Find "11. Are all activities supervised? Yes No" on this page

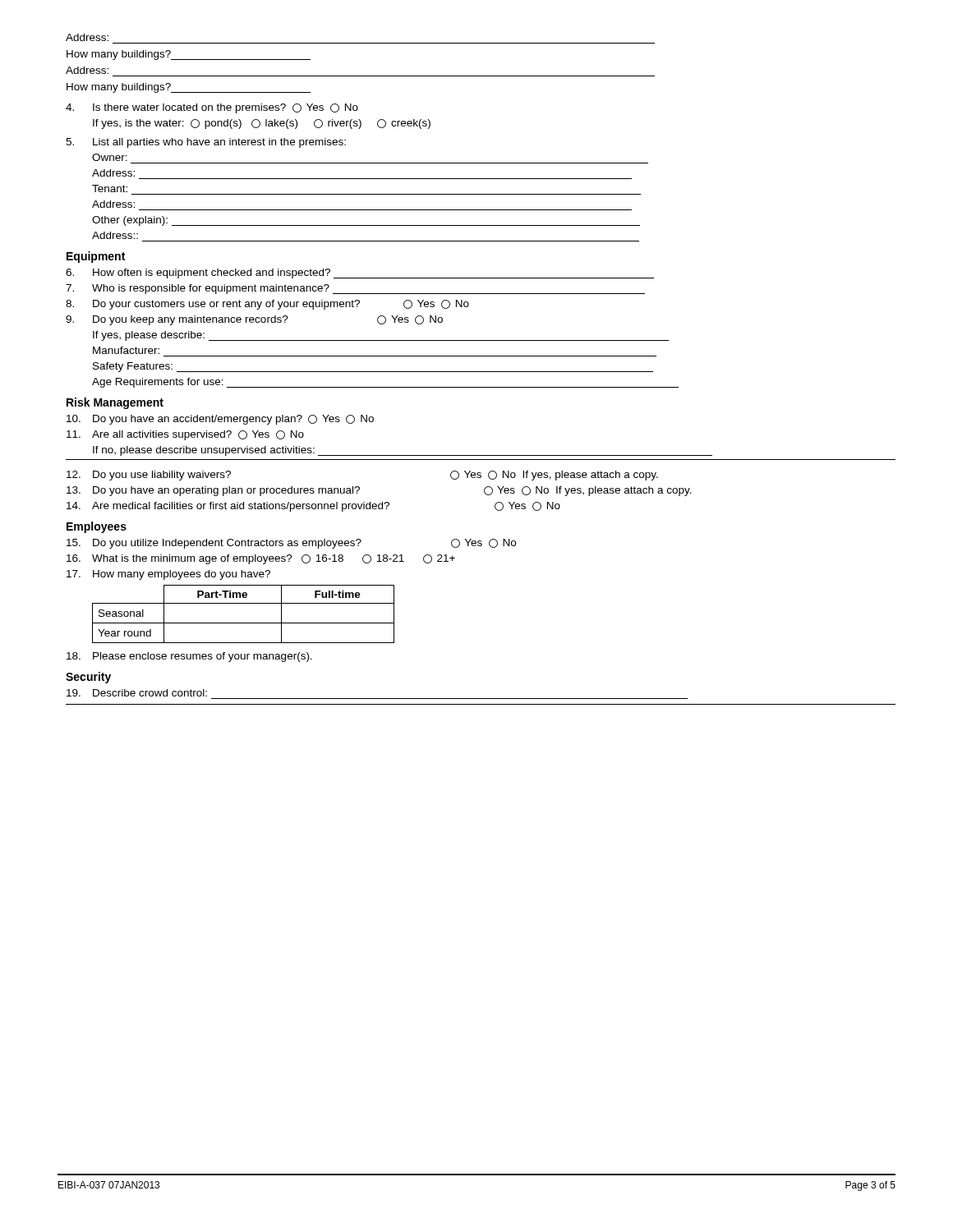click(x=185, y=435)
